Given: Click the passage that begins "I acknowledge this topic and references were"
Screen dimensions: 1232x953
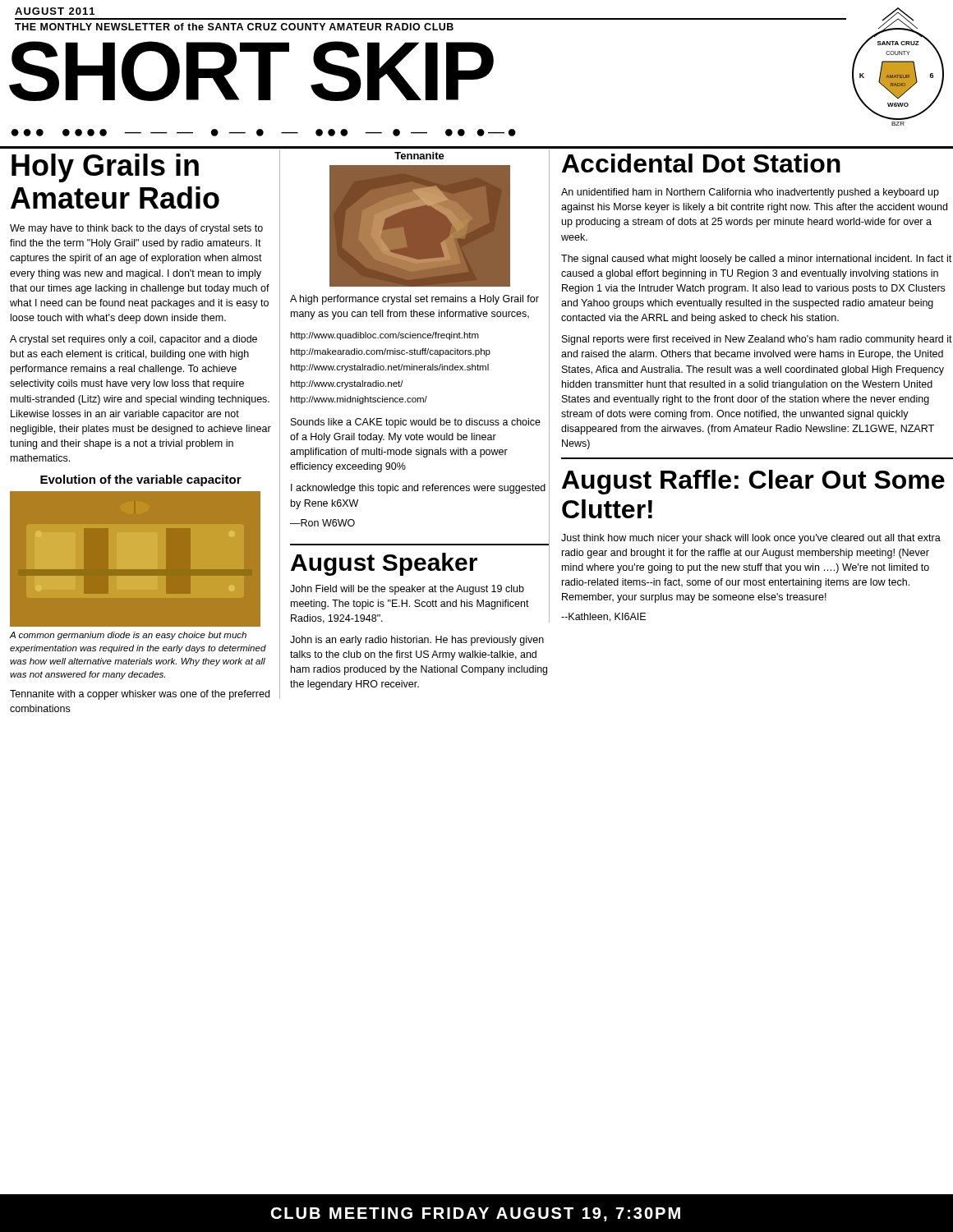Looking at the screenshot, I should click(418, 496).
